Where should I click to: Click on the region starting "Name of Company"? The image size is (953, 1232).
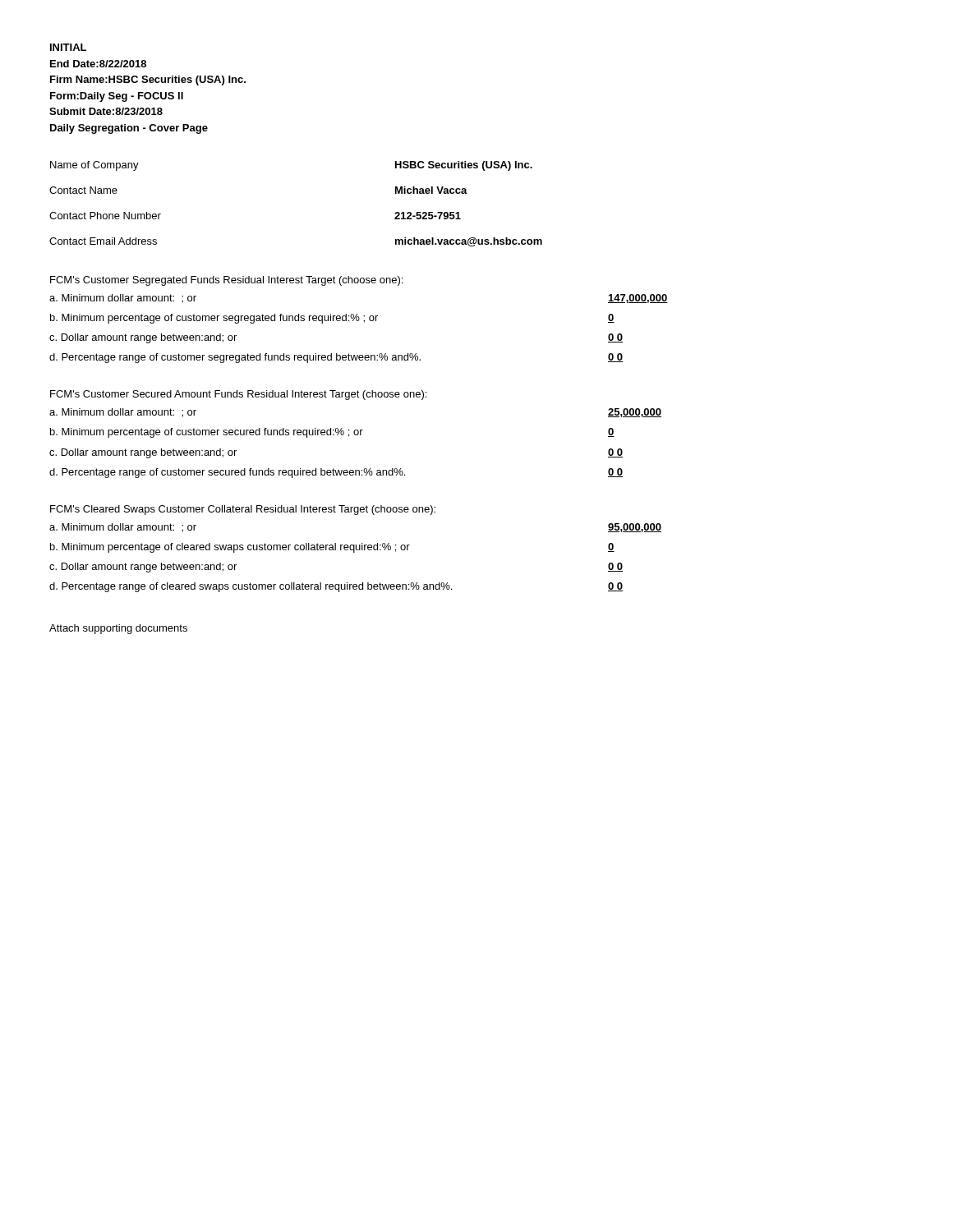click(x=94, y=165)
